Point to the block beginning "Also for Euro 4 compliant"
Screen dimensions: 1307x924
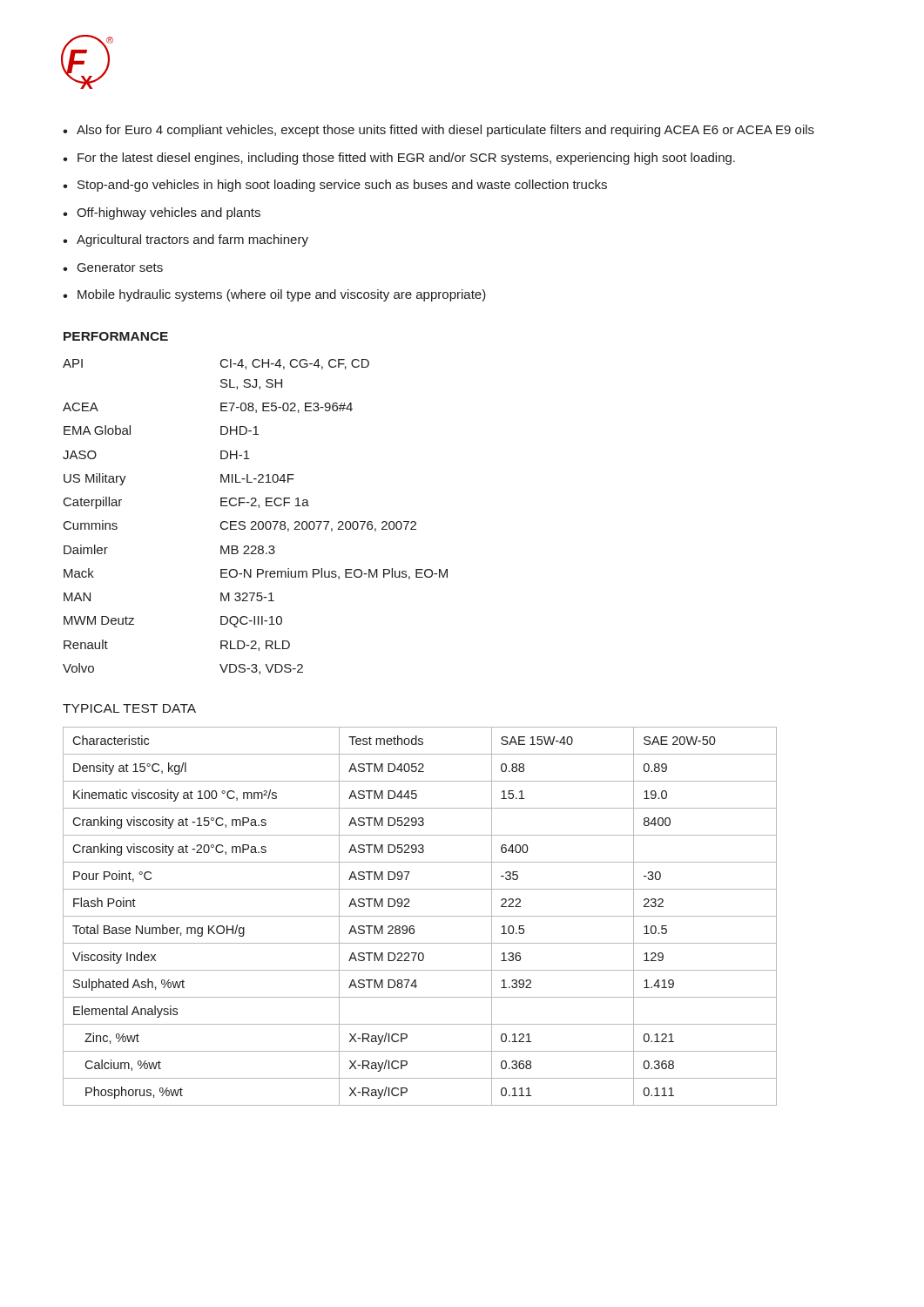pos(465,130)
